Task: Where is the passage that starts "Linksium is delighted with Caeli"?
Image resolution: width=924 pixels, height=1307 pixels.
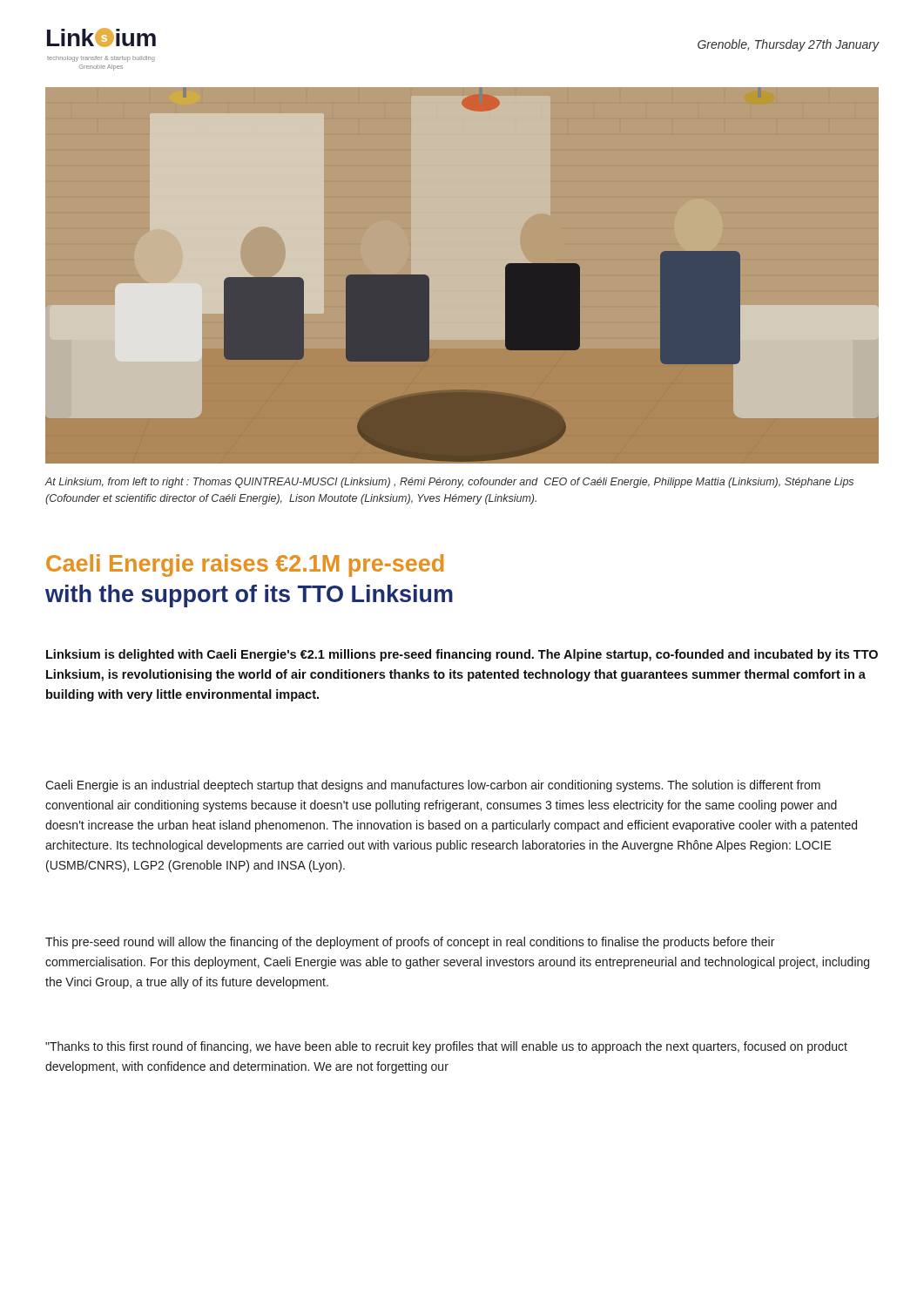Action: click(x=462, y=675)
